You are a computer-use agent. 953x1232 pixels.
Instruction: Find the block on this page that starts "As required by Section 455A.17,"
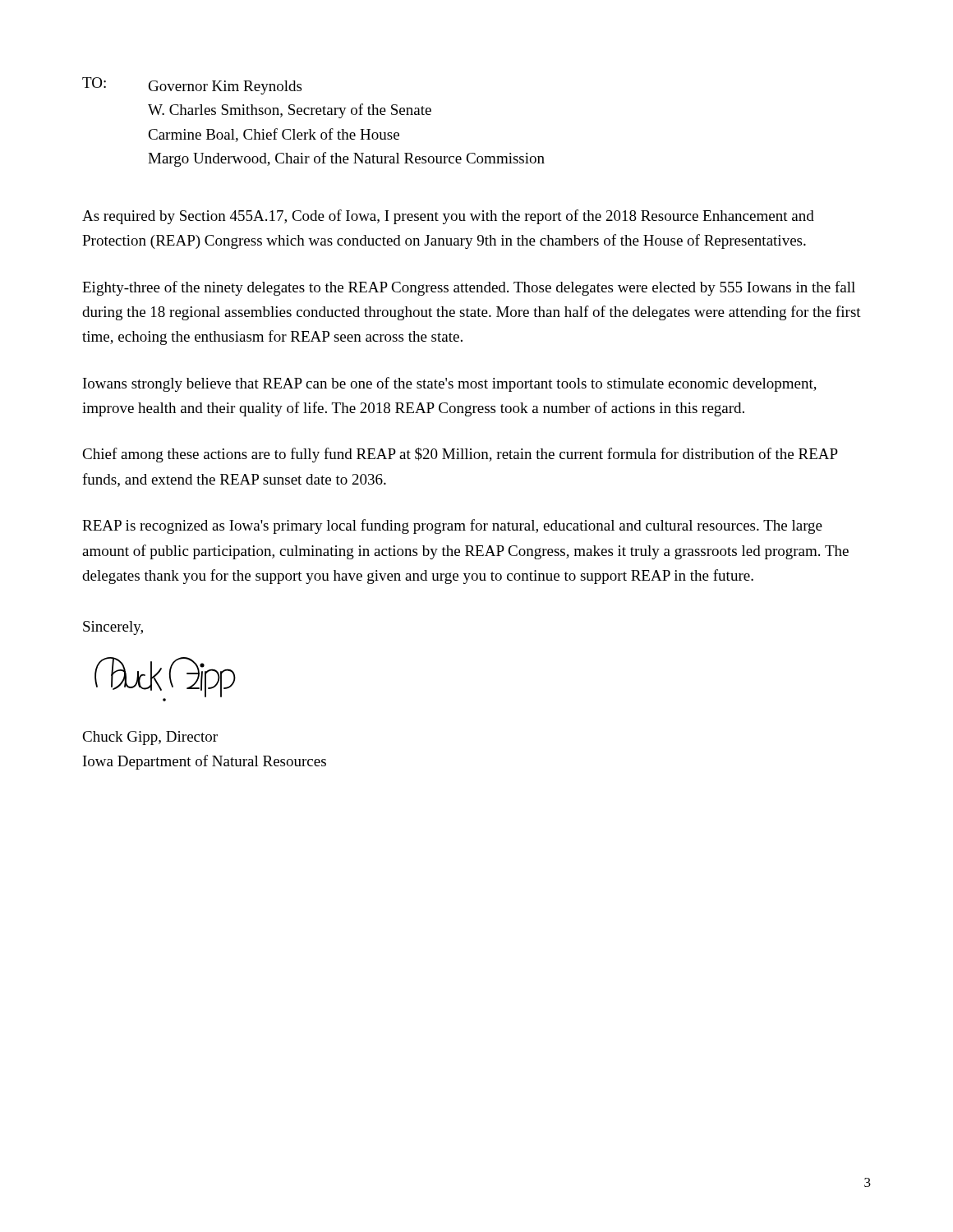(x=448, y=228)
